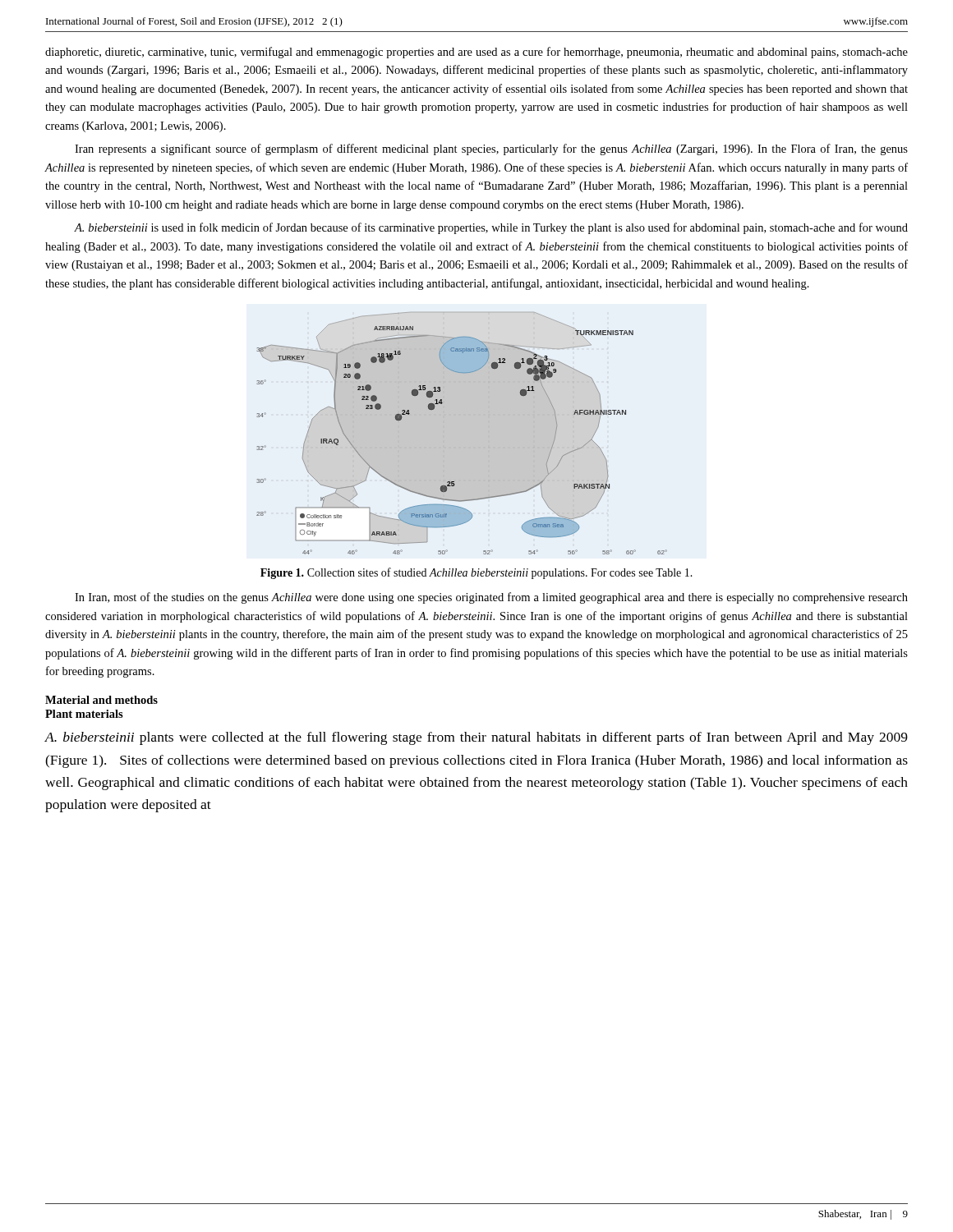Screen dimensions: 1232x953
Task: Click on the text block that reads "In Iran, most of the studies"
Action: click(476, 634)
